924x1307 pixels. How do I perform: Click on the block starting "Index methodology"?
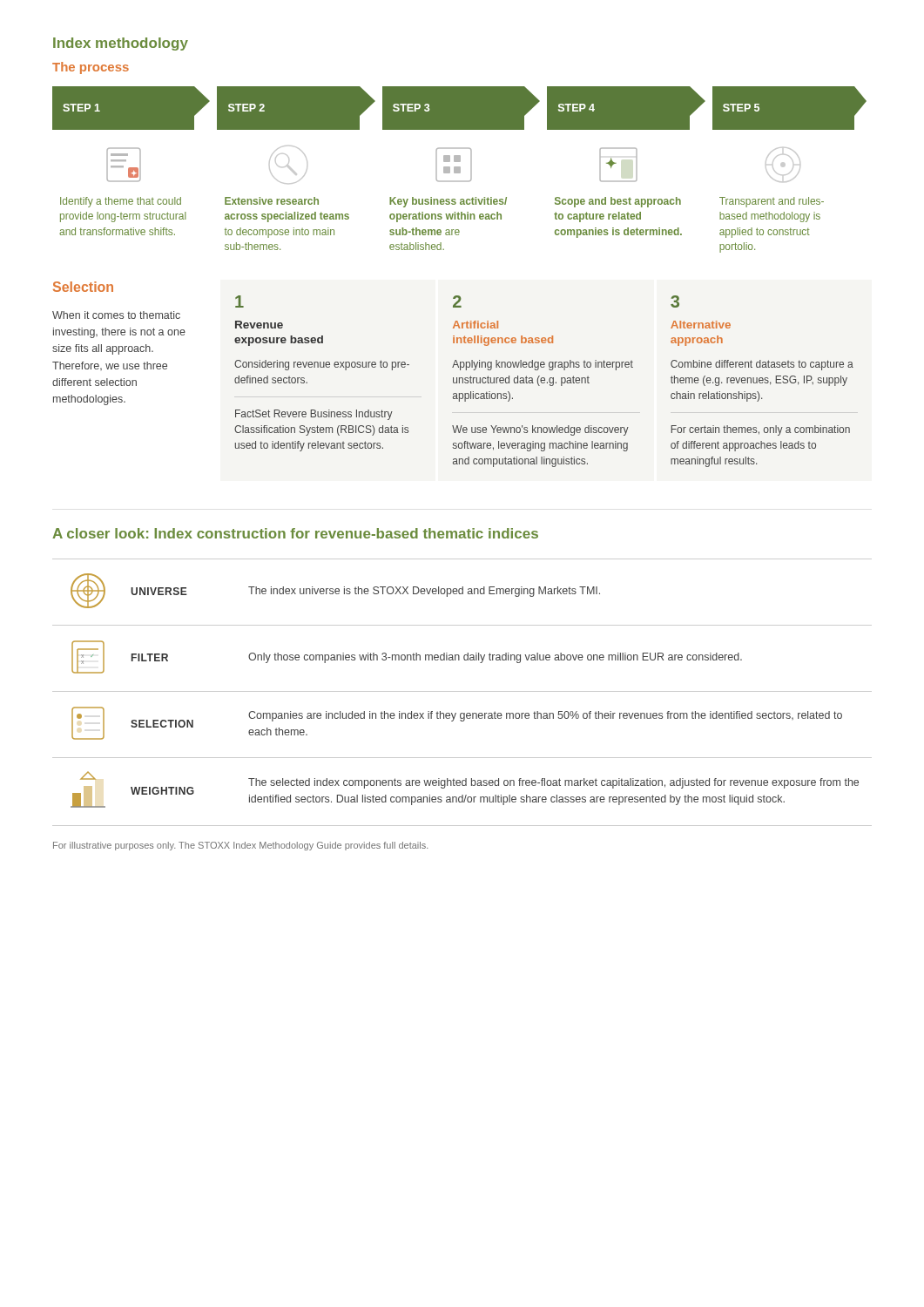(x=120, y=43)
